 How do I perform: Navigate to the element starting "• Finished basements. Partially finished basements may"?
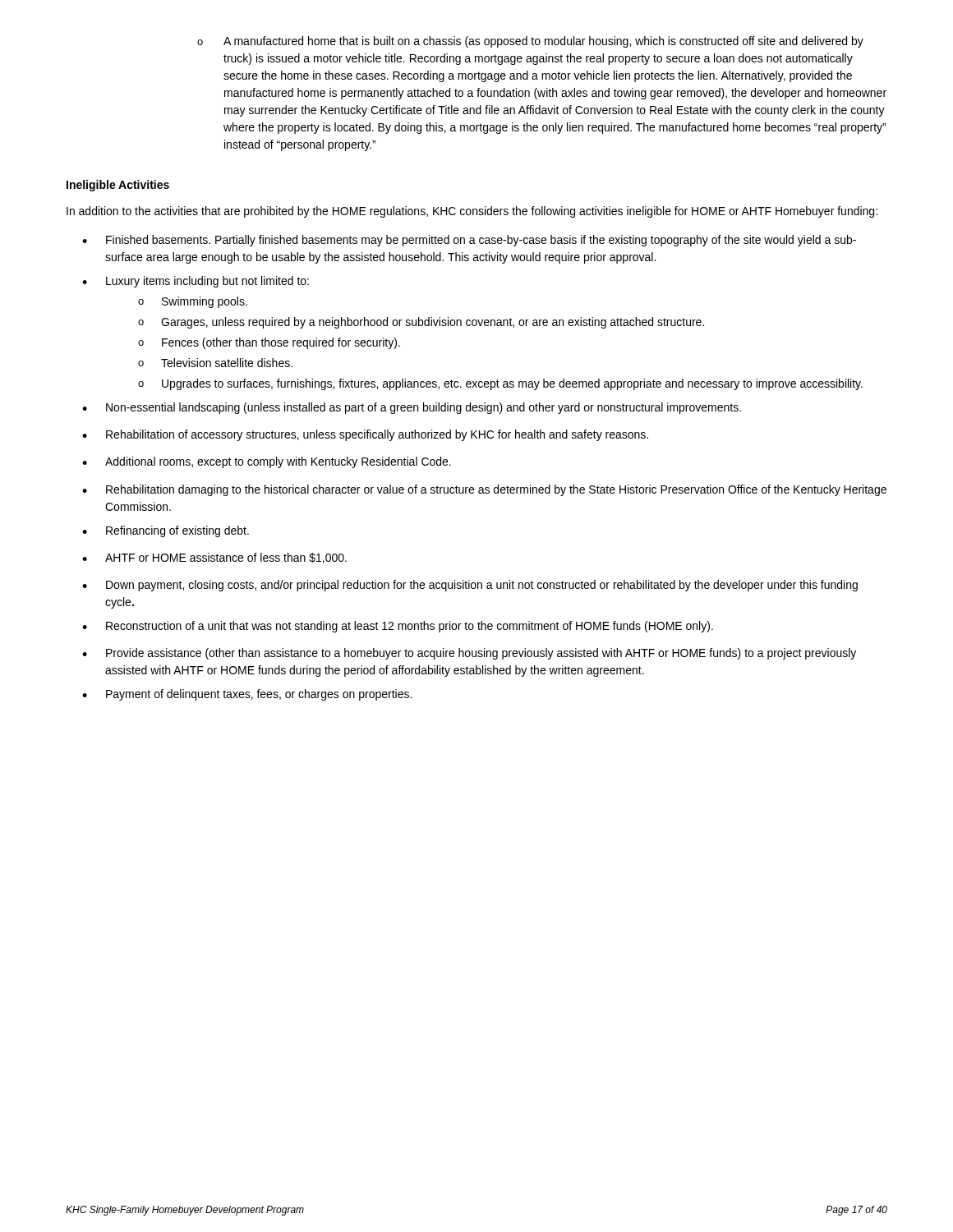tap(485, 249)
